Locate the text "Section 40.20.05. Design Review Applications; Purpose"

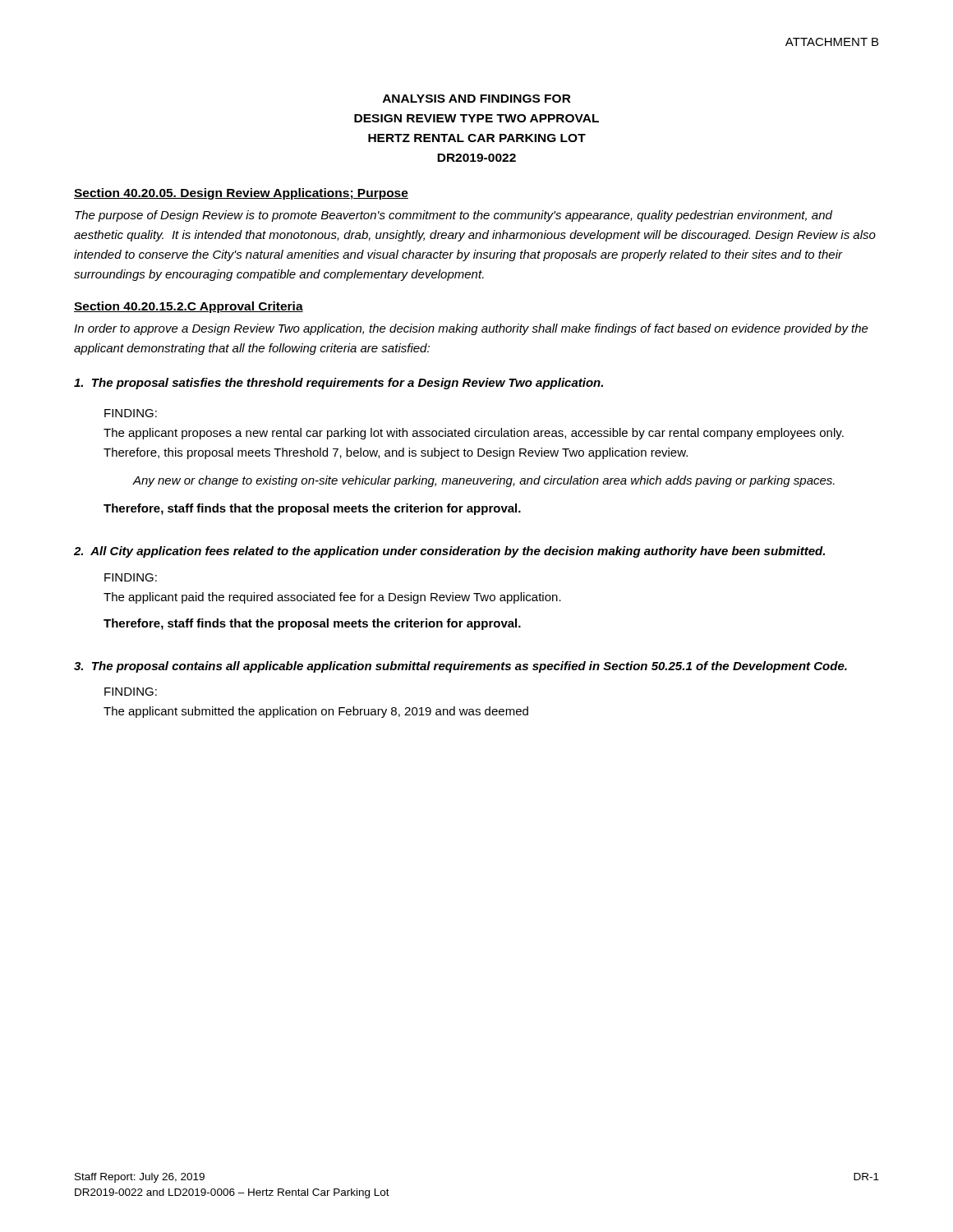tap(241, 193)
